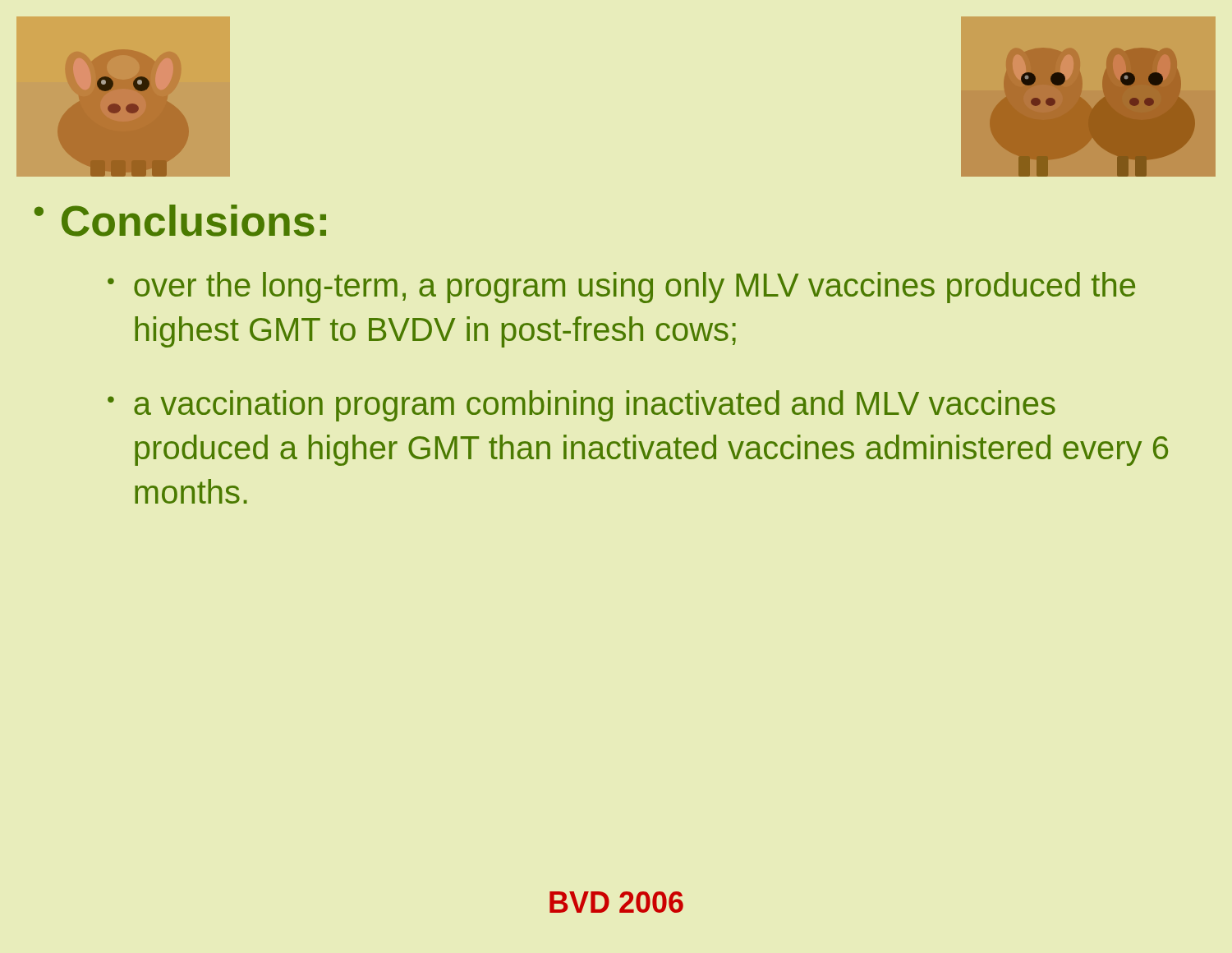Select the list item containing "• a vaccination program"
The image size is (1232, 953).
(653, 448)
